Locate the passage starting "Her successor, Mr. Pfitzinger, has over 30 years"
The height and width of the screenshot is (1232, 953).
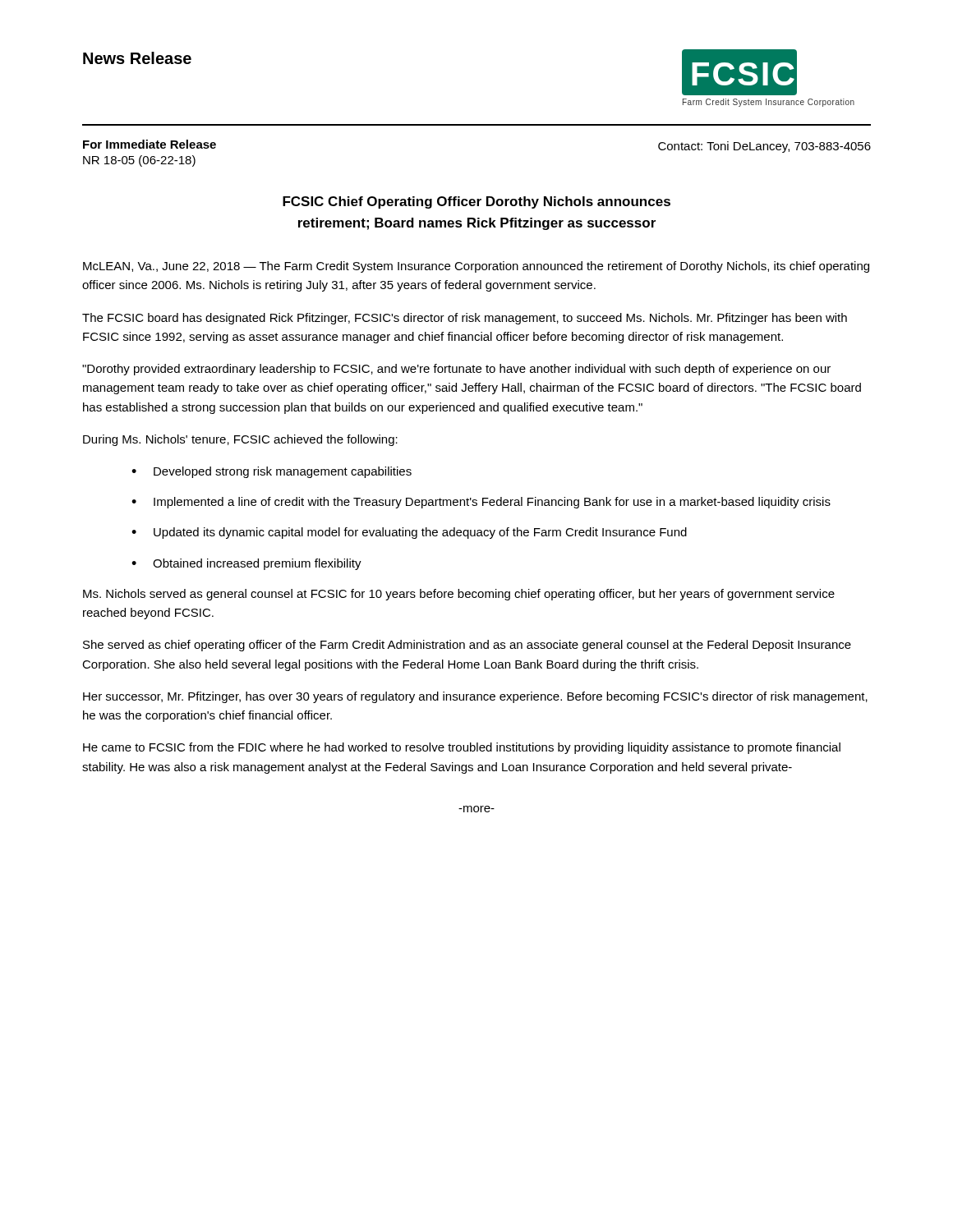click(475, 705)
